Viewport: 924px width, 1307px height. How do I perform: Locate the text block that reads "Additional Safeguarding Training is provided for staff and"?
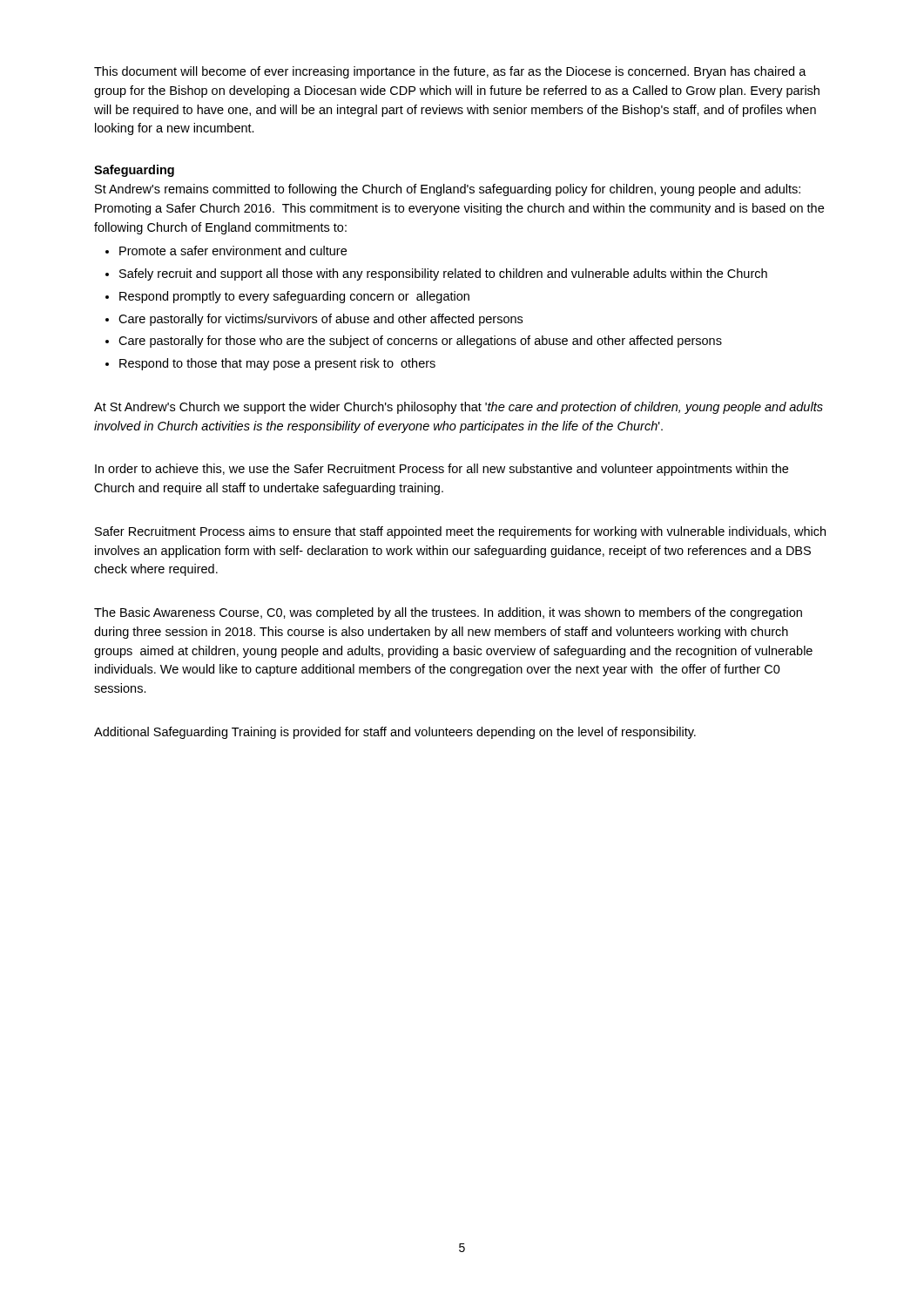pos(395,732)
